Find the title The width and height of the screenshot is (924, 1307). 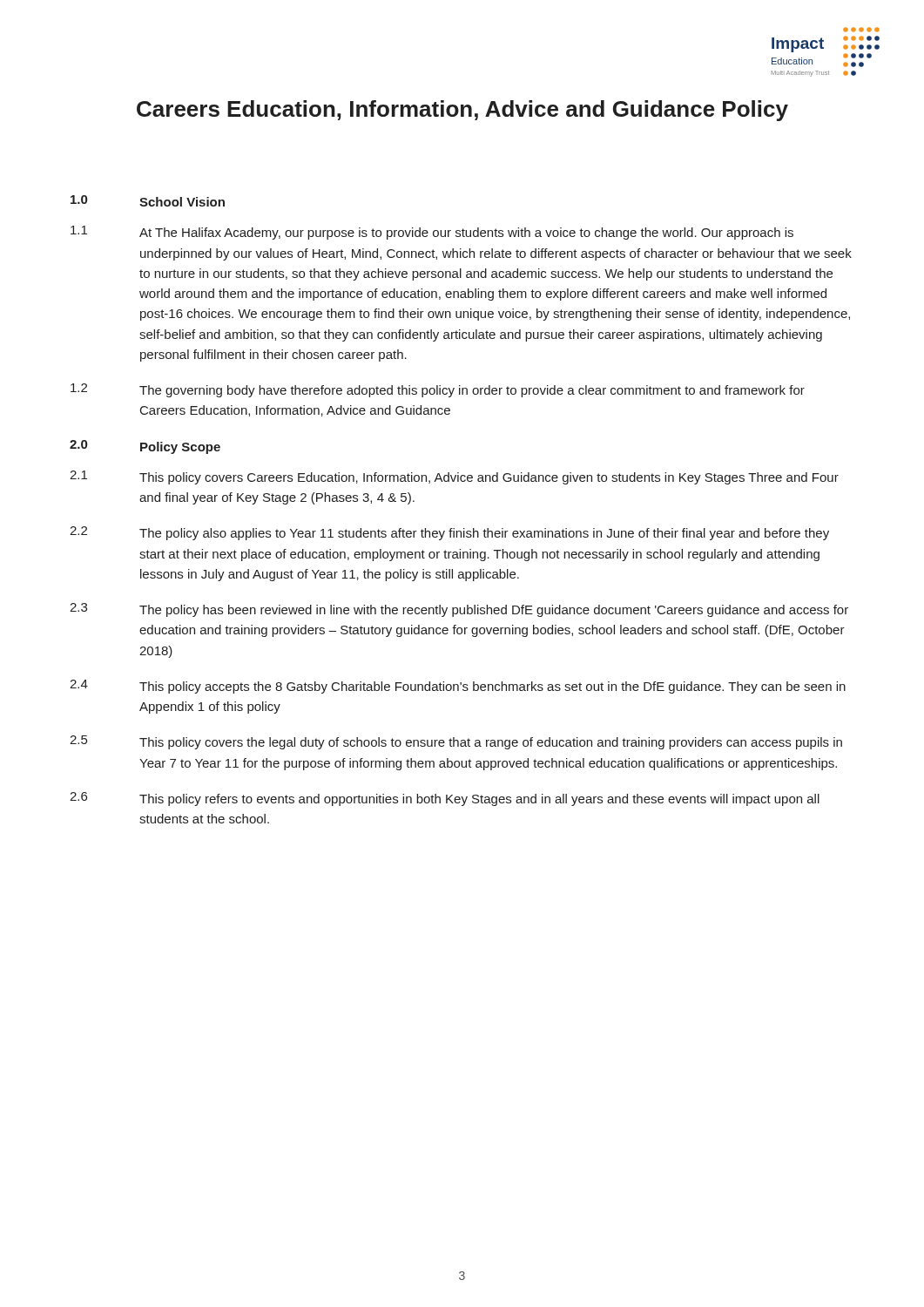pyautogui.click(x=462, y=109)
